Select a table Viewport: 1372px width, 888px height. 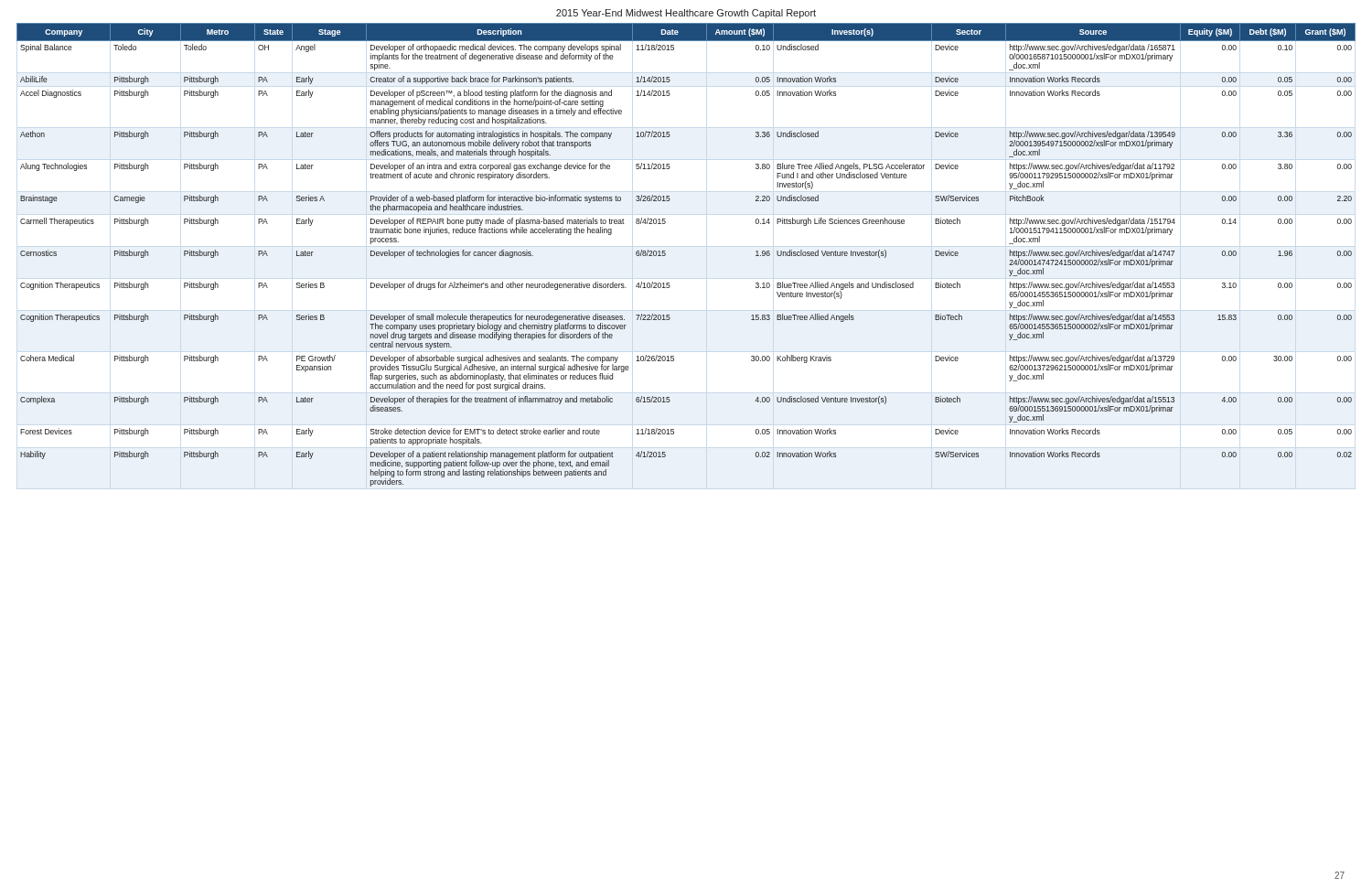(686, 256)
